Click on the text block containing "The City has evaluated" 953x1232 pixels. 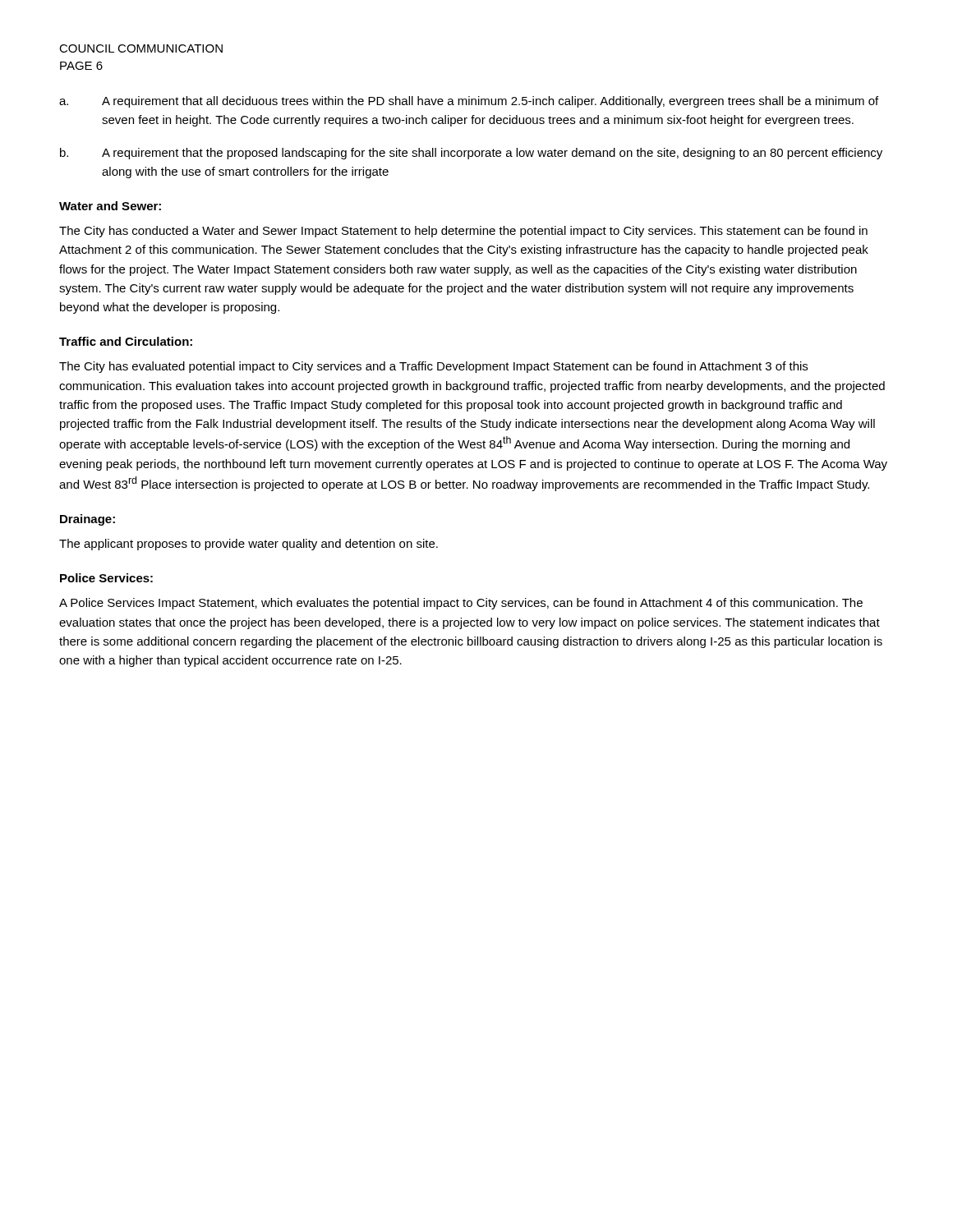[473, 425]
